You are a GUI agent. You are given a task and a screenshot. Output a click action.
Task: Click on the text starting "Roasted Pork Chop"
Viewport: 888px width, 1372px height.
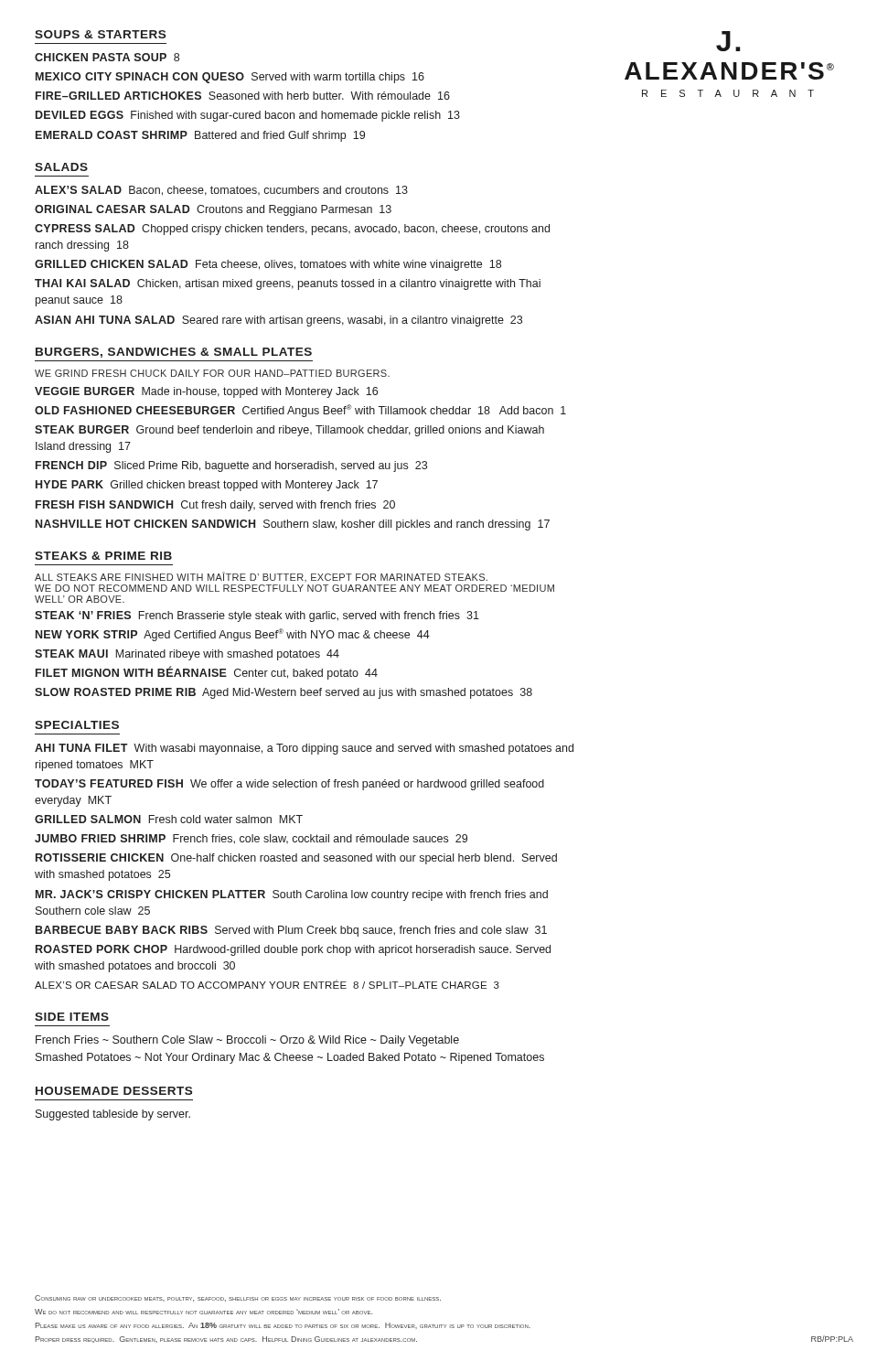pyautogui.click(x=293, y=958)
